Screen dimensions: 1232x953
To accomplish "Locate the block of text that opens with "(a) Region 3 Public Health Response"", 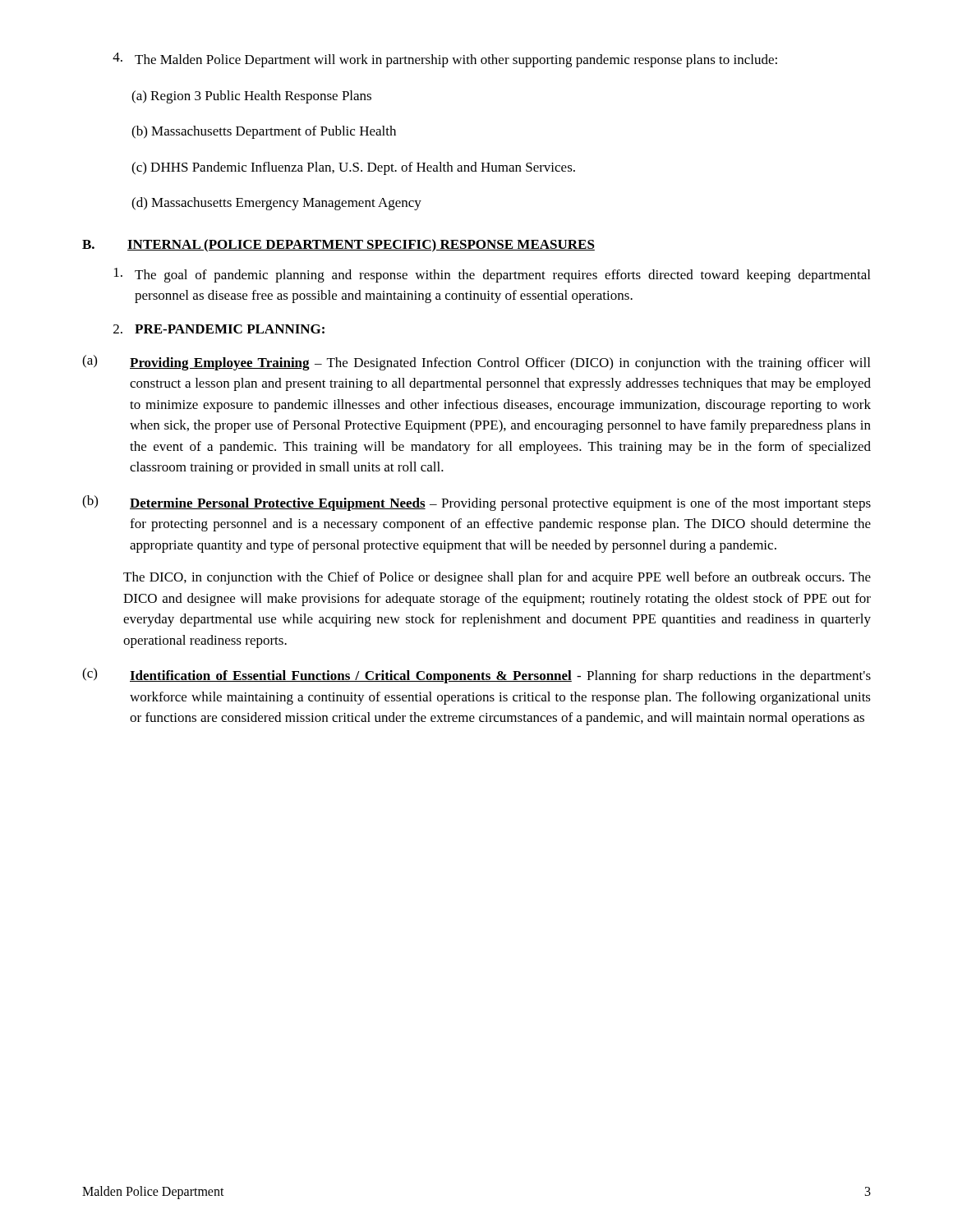I will [252, 95].
